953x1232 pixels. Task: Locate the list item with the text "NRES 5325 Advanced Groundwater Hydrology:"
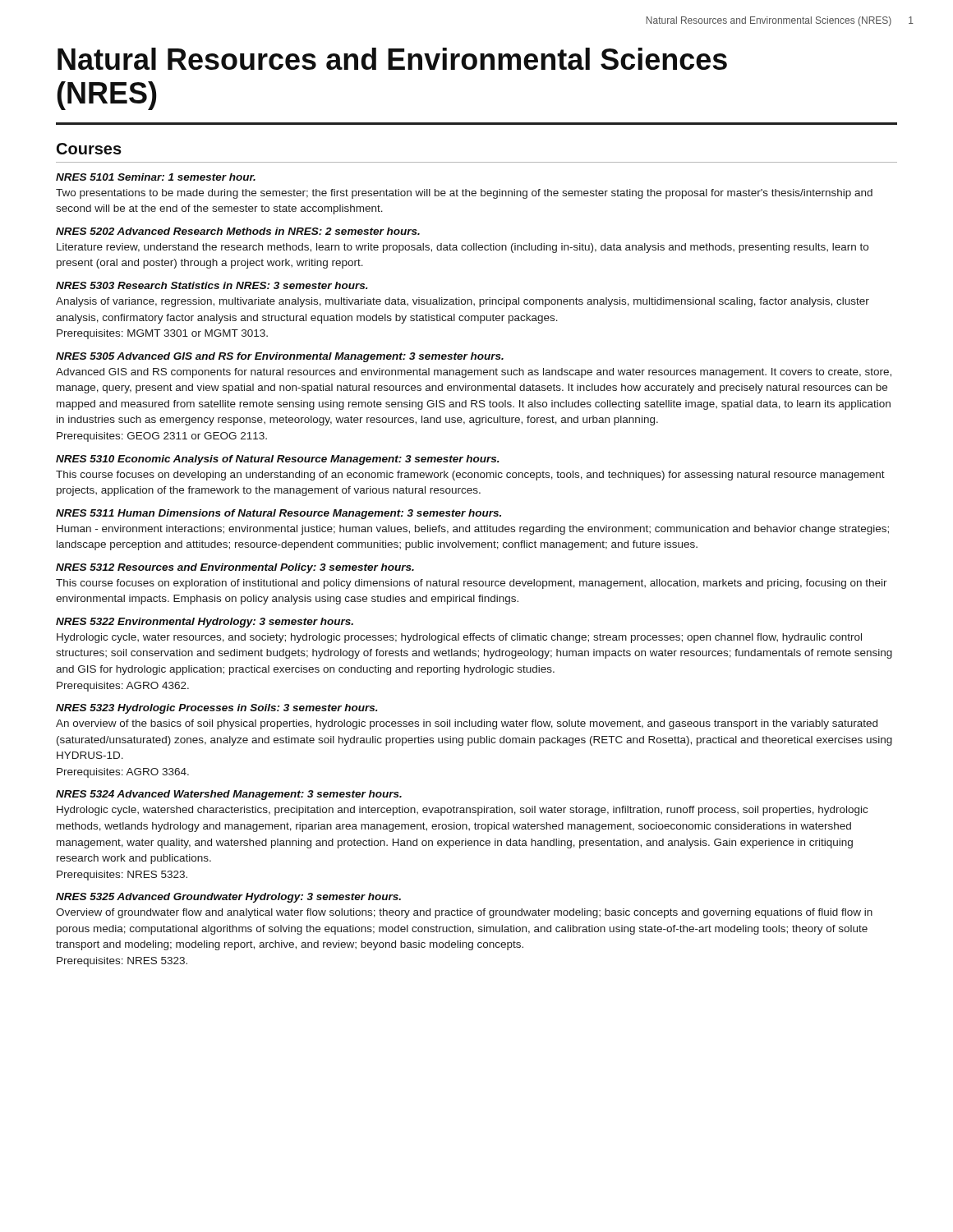click(x=476, y=930)
